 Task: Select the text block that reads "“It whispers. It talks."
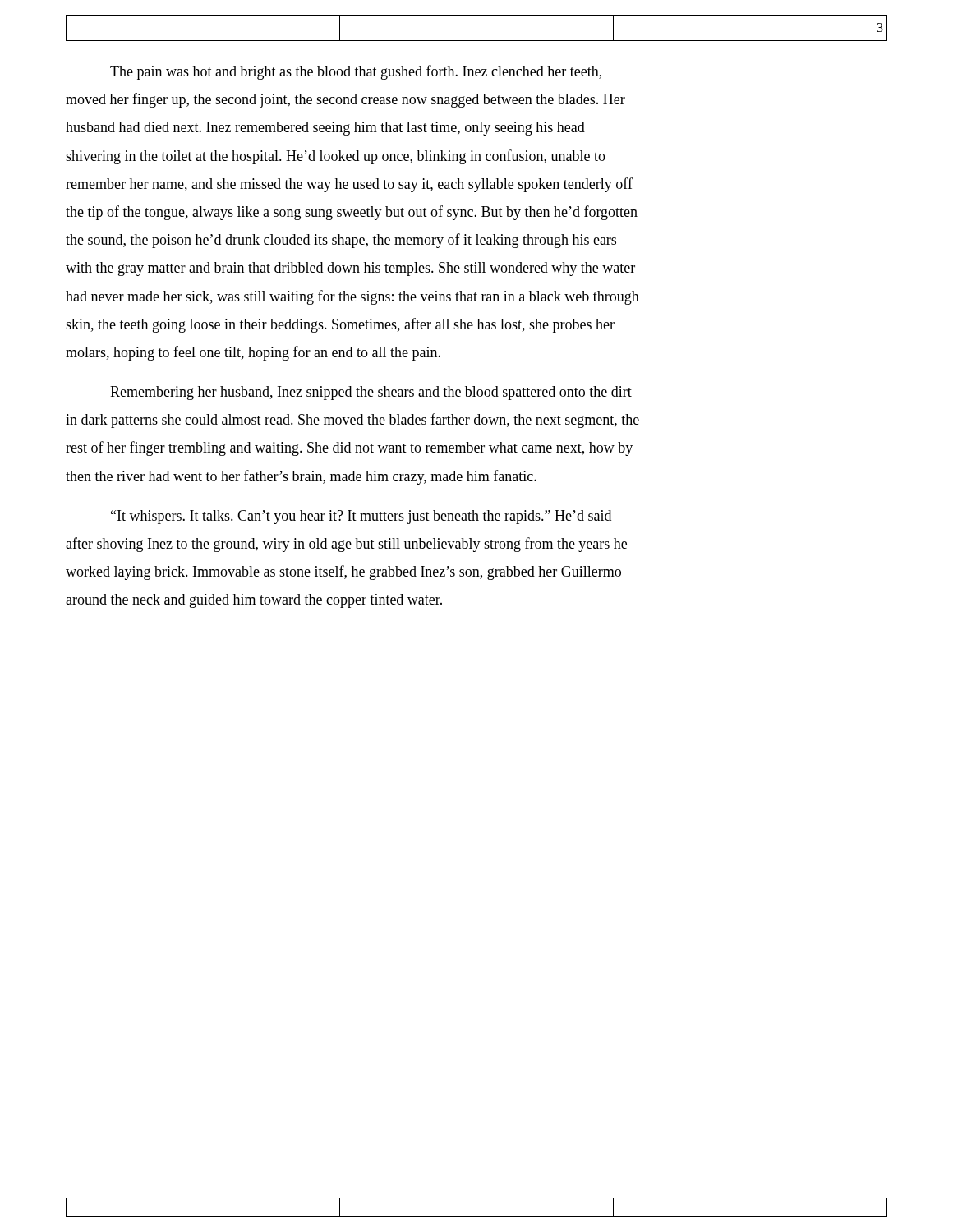476,558
